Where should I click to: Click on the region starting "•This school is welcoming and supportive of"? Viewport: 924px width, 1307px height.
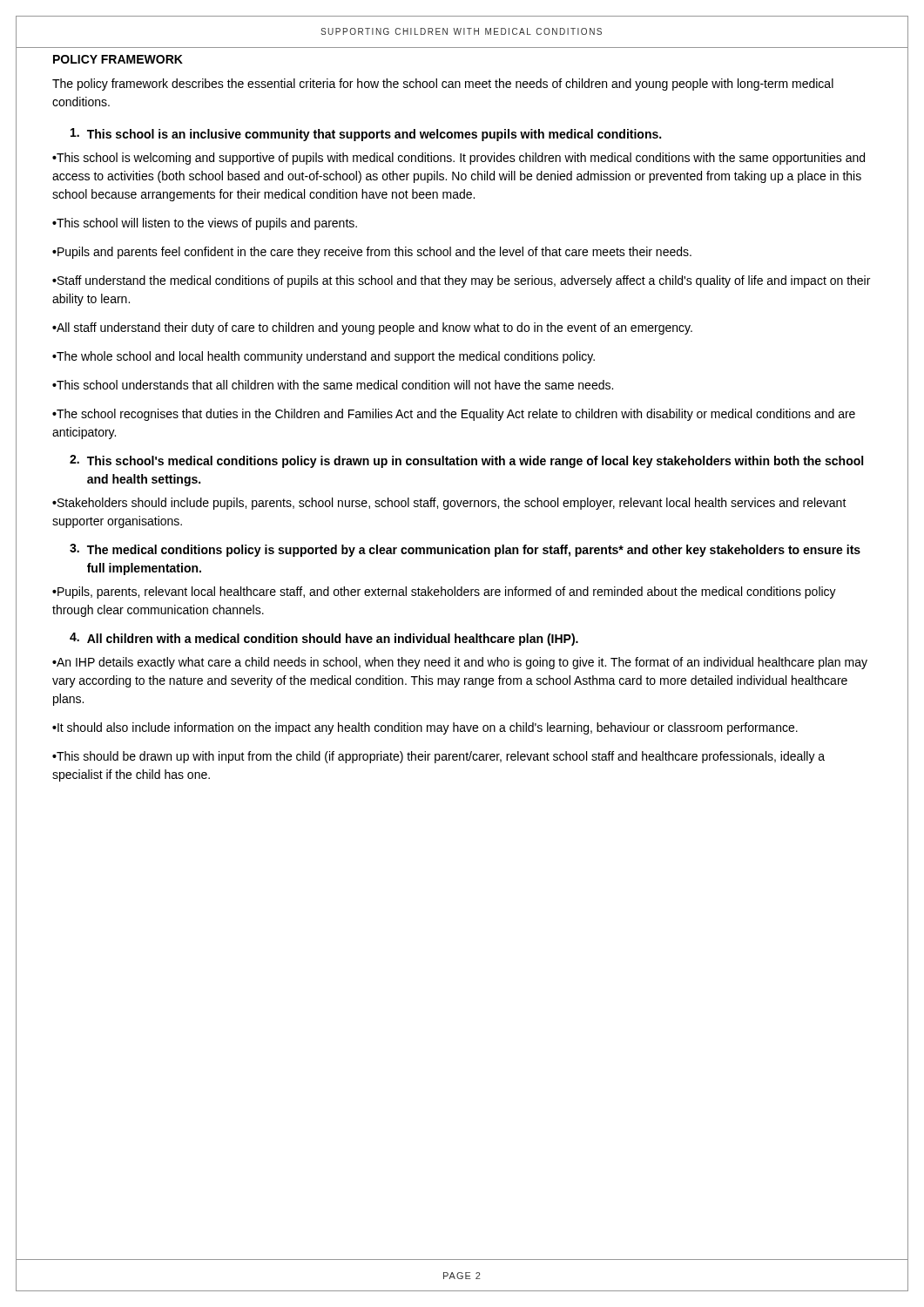point(459,176)
